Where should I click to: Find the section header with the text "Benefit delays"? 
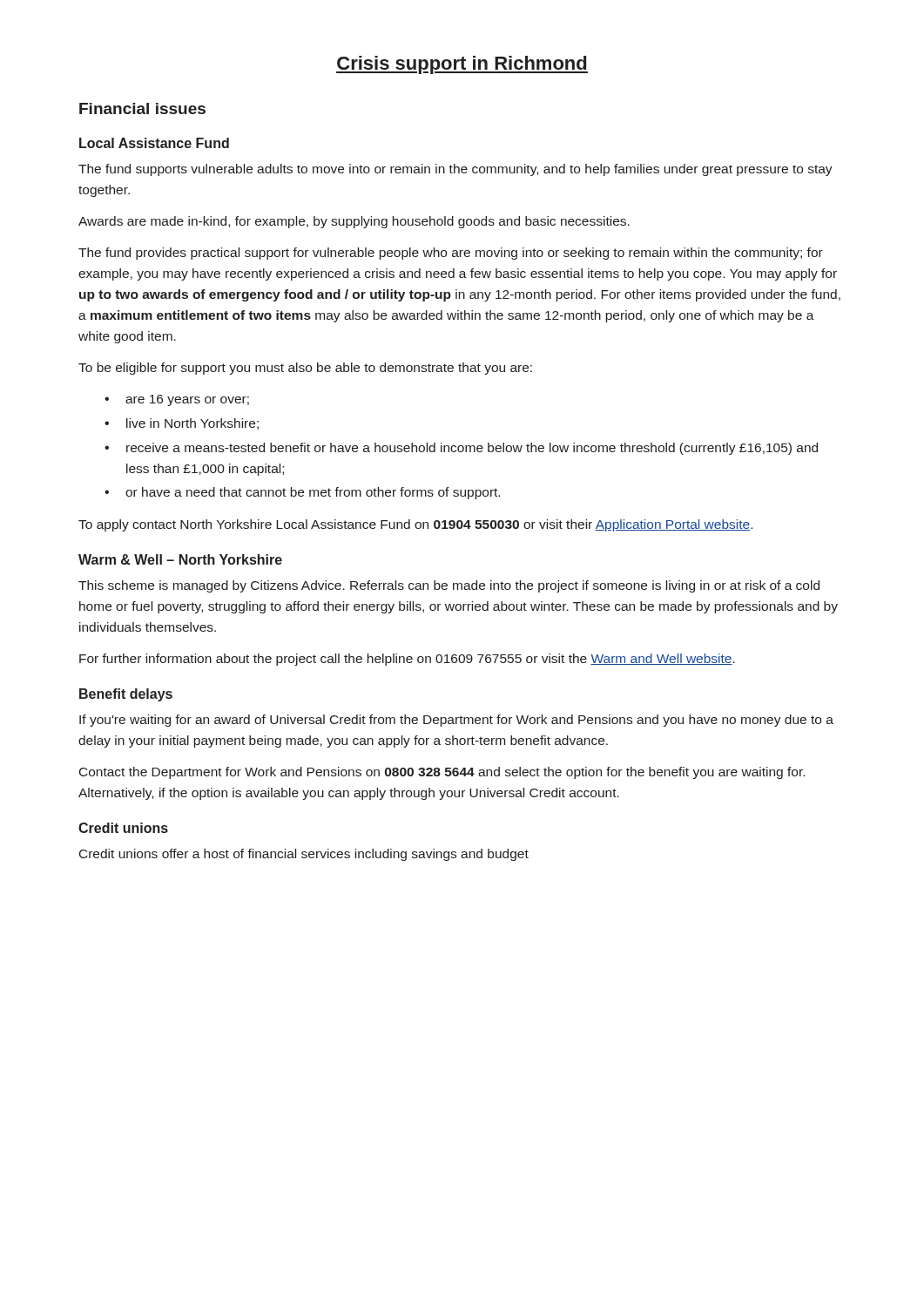click(x=126, y=694)
